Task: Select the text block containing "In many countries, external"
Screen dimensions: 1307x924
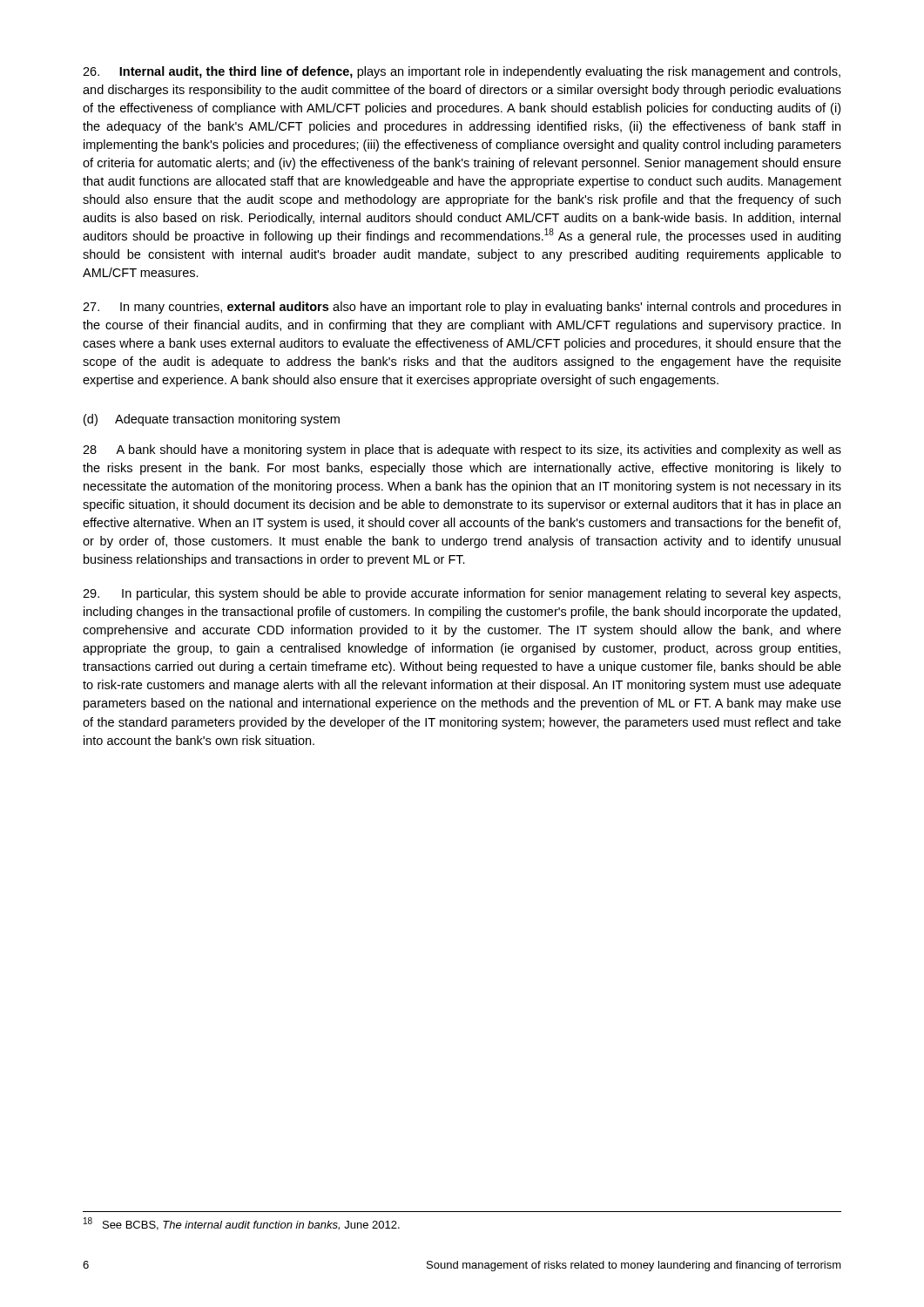Action: [462, 344]
